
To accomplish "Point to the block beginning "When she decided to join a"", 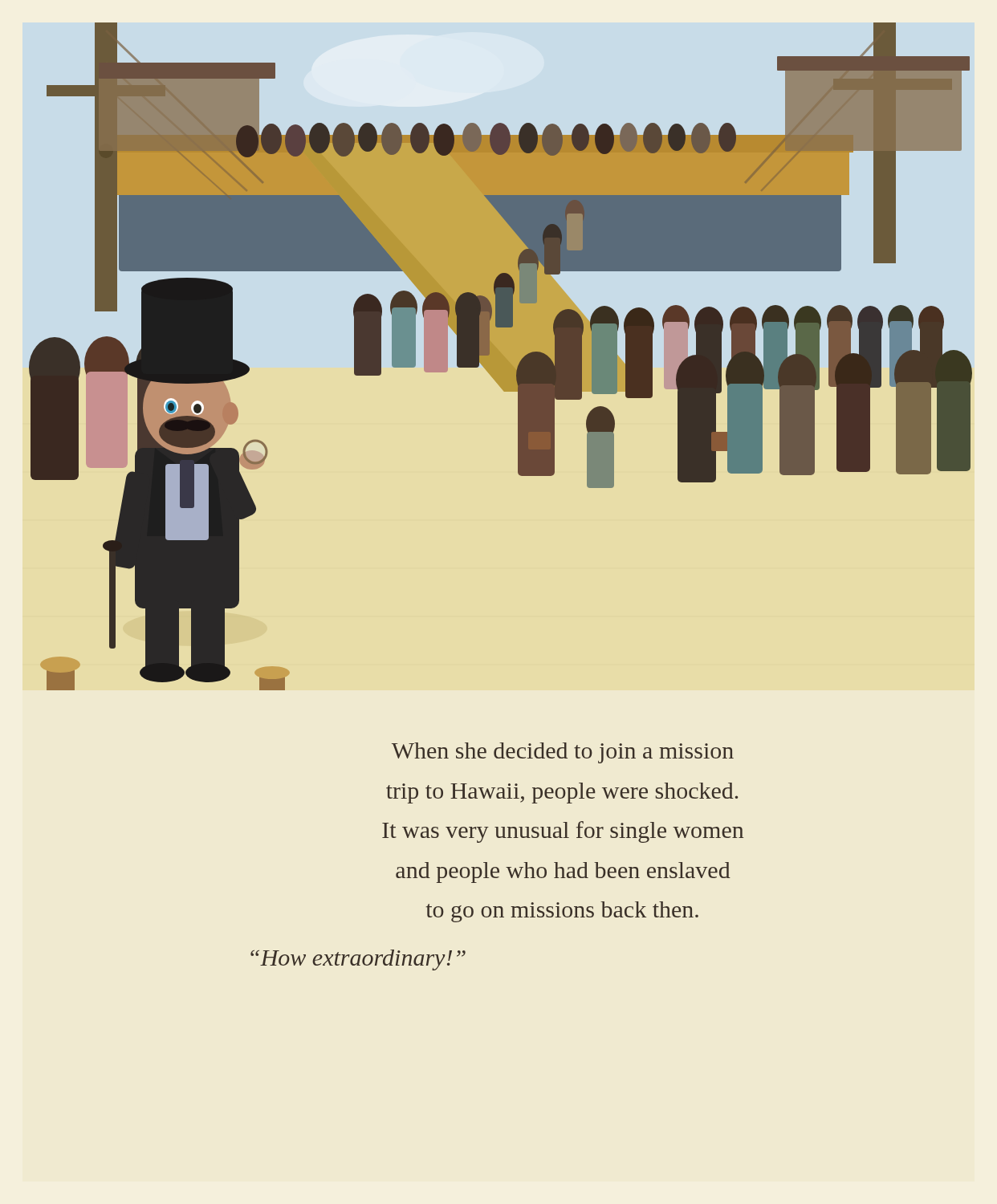I will click(x=563, y=830).
